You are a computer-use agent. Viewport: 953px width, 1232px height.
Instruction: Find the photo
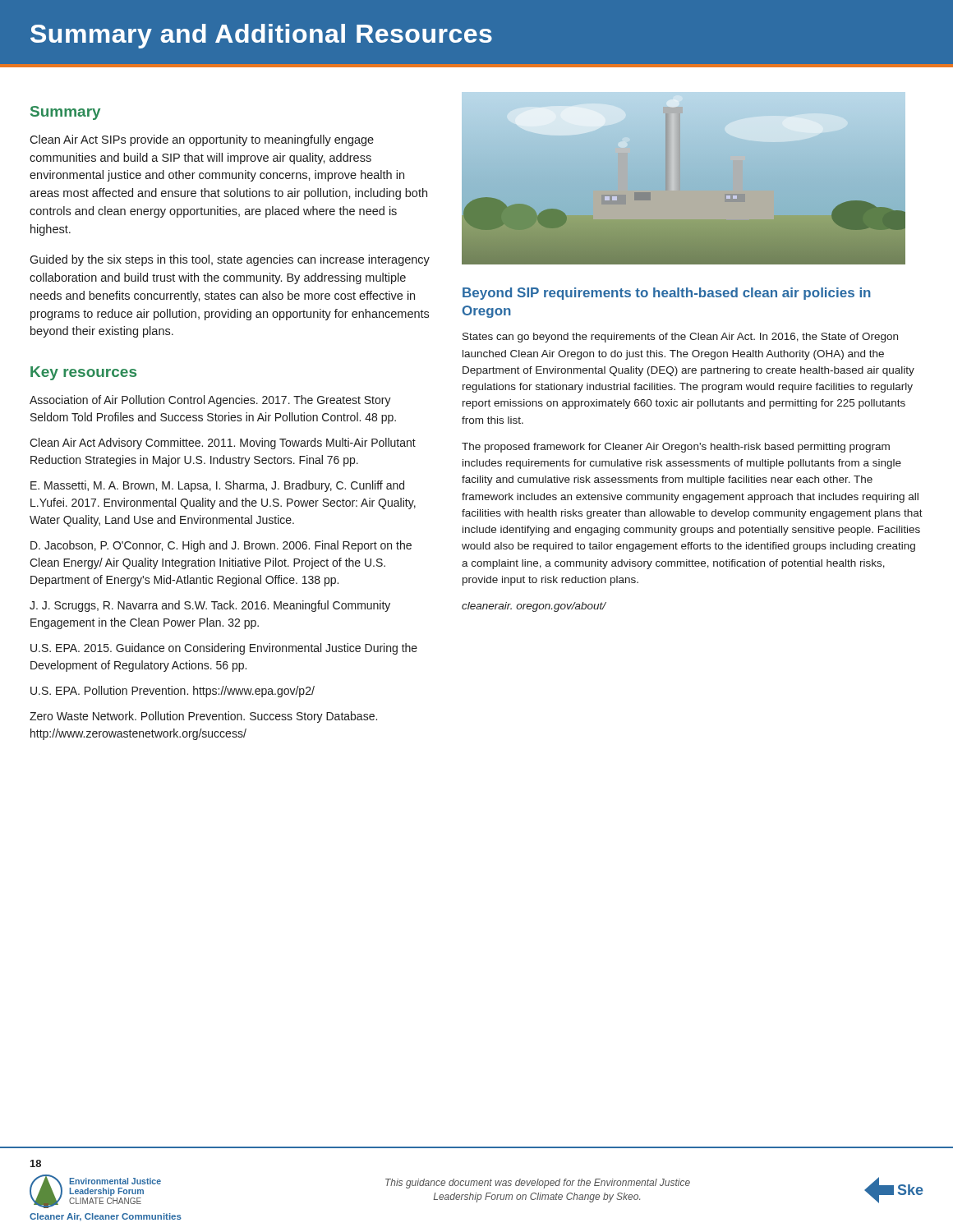coord(693,181)
